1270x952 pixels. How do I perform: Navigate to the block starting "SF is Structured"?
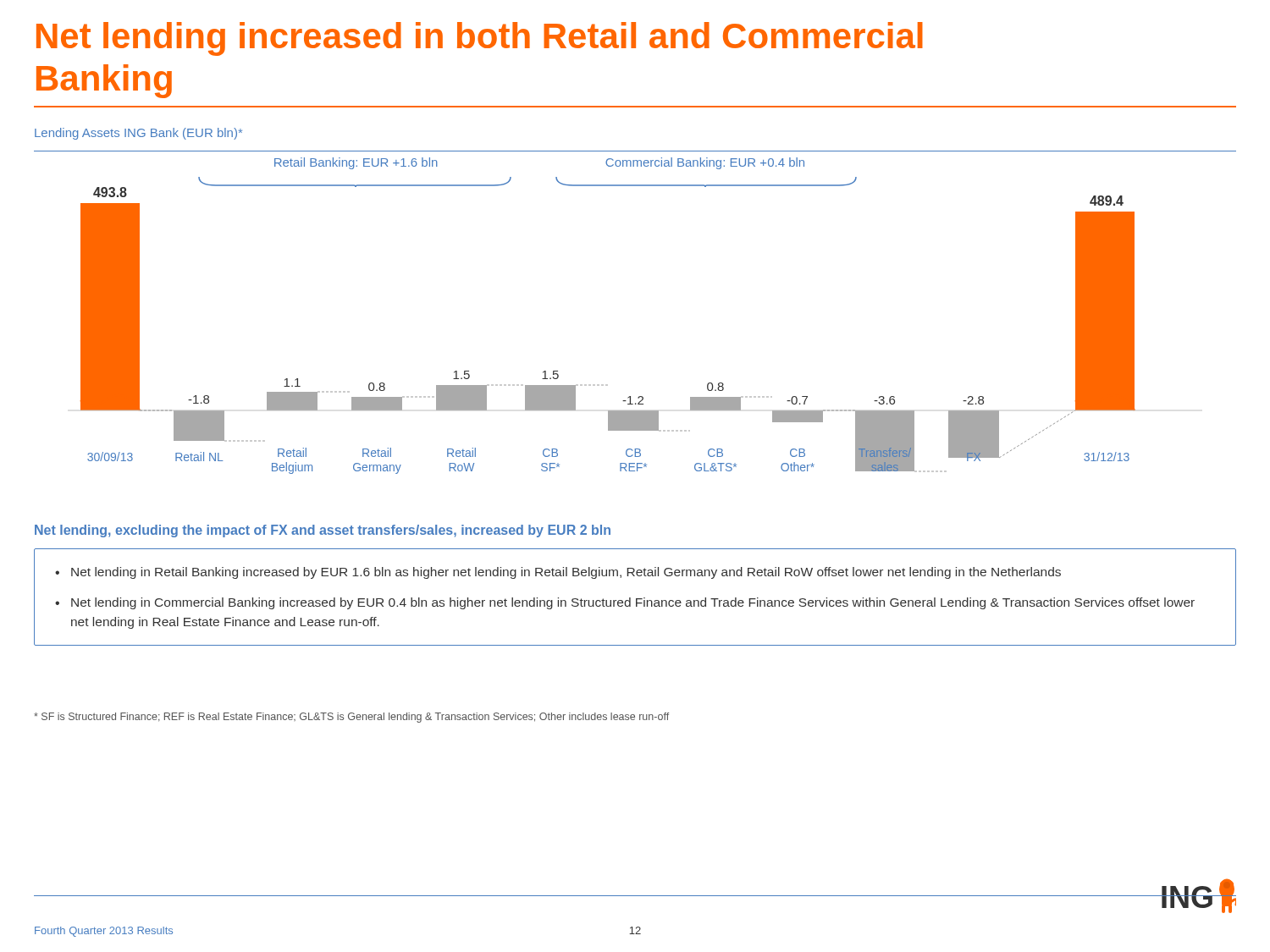(351, 717)
